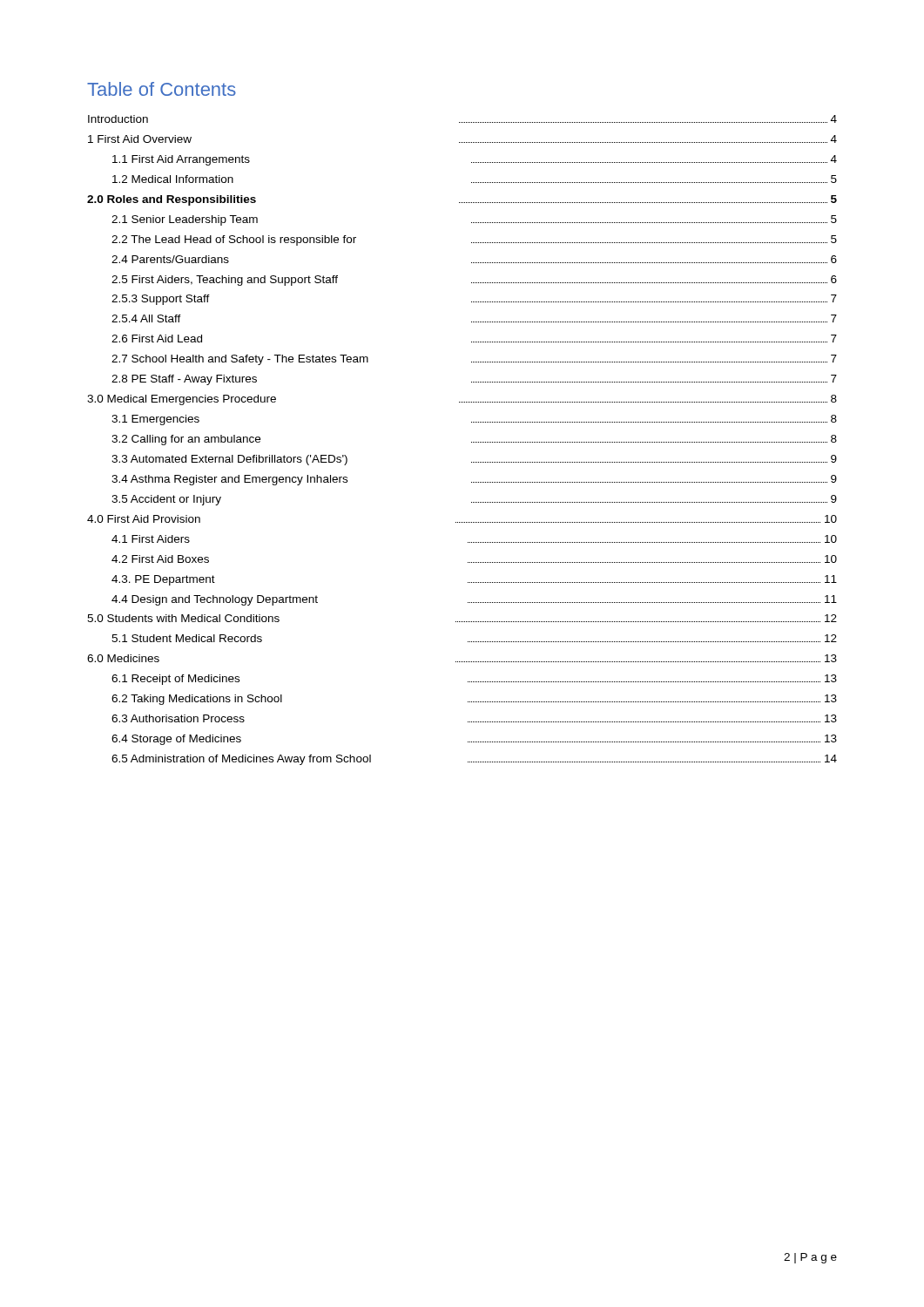Viewport: 924px width, 1307px height.
Task: Navigate to the text block starting "3.4 Asthma Register and Emergency Inhalers 9"
Action: (x=474, y=479)
